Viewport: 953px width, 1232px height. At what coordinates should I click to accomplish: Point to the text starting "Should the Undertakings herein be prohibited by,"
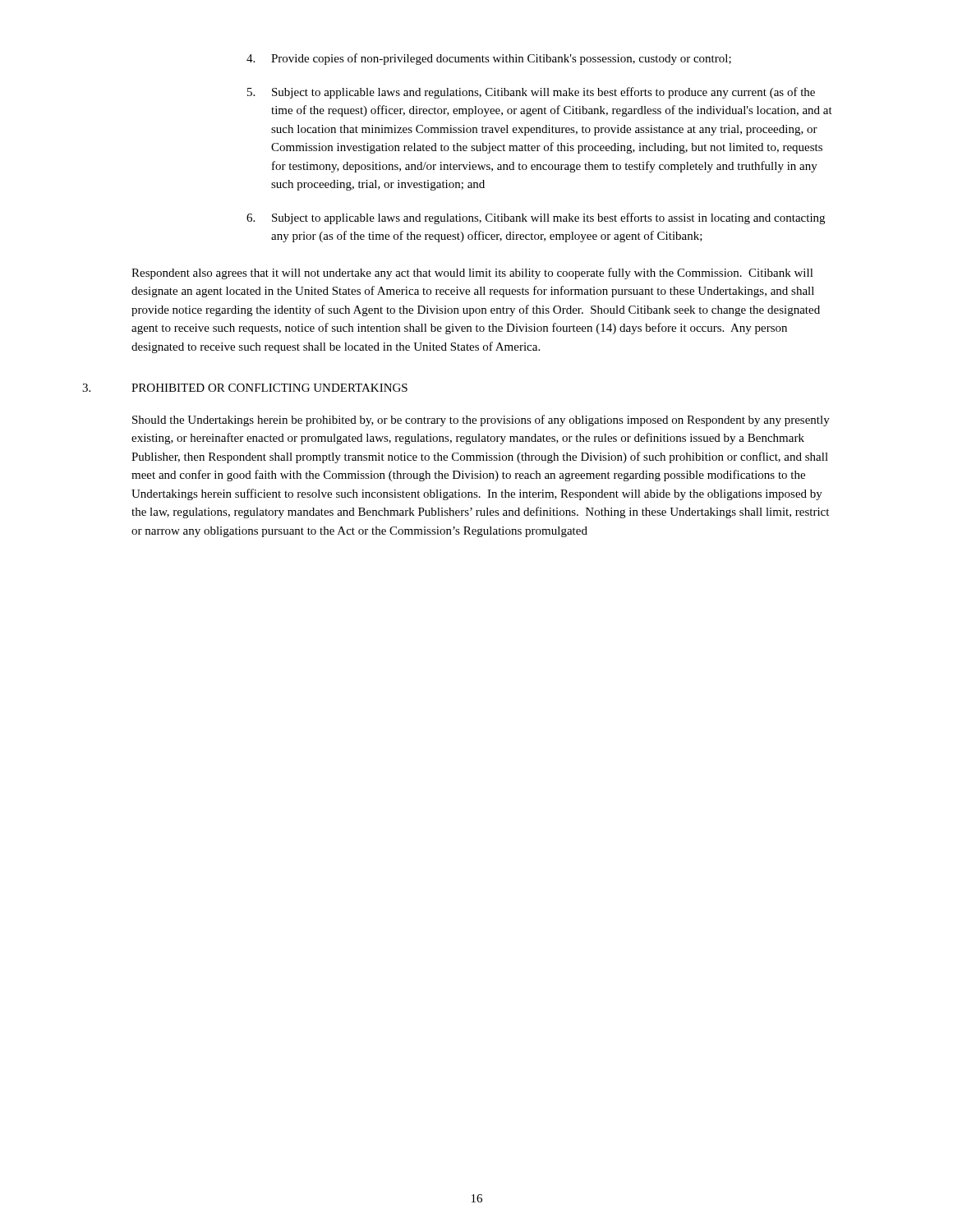[x=480, y=475]
